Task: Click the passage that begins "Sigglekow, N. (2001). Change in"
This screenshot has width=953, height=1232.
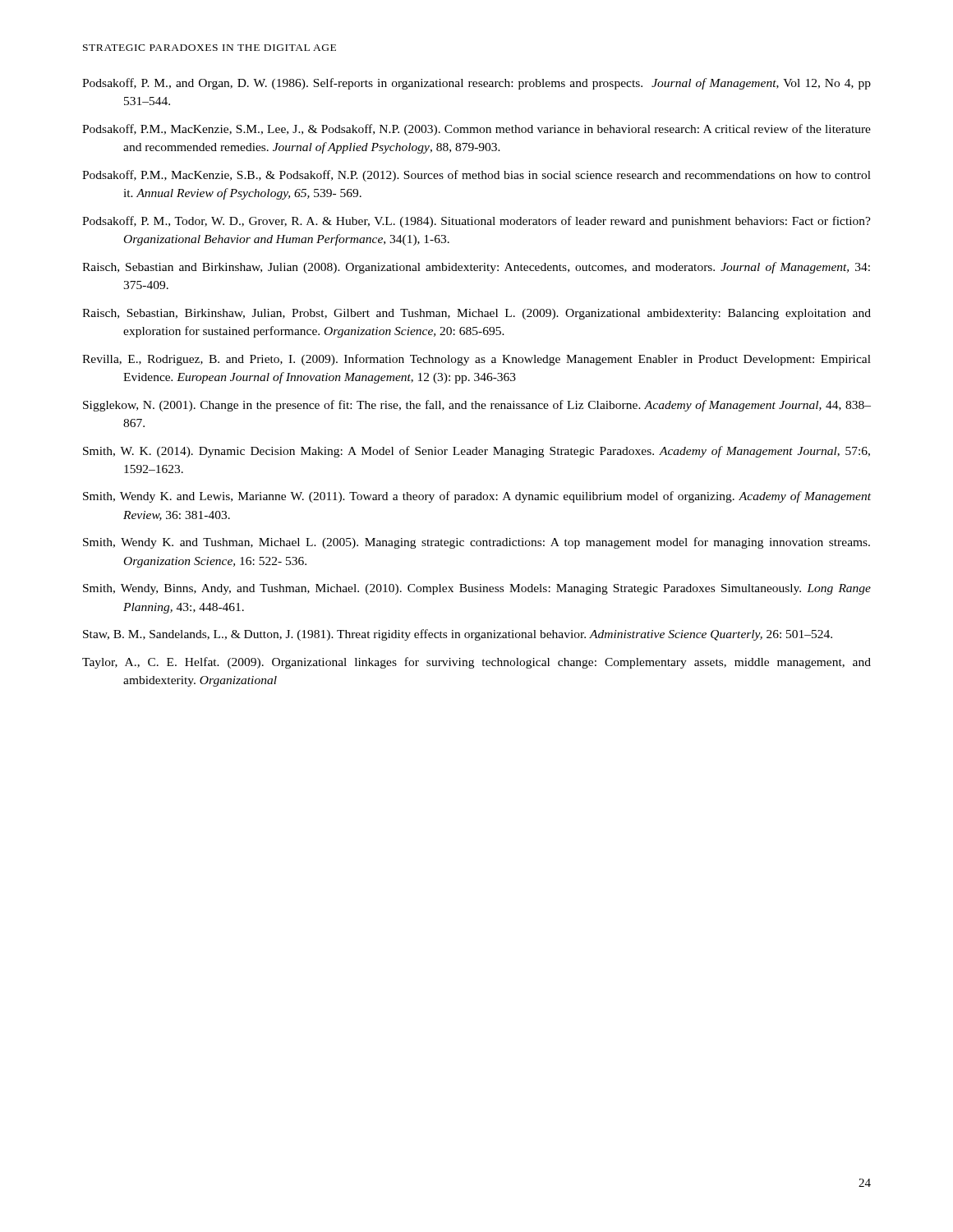Action: pyautogui.click(x=476, y=413)
